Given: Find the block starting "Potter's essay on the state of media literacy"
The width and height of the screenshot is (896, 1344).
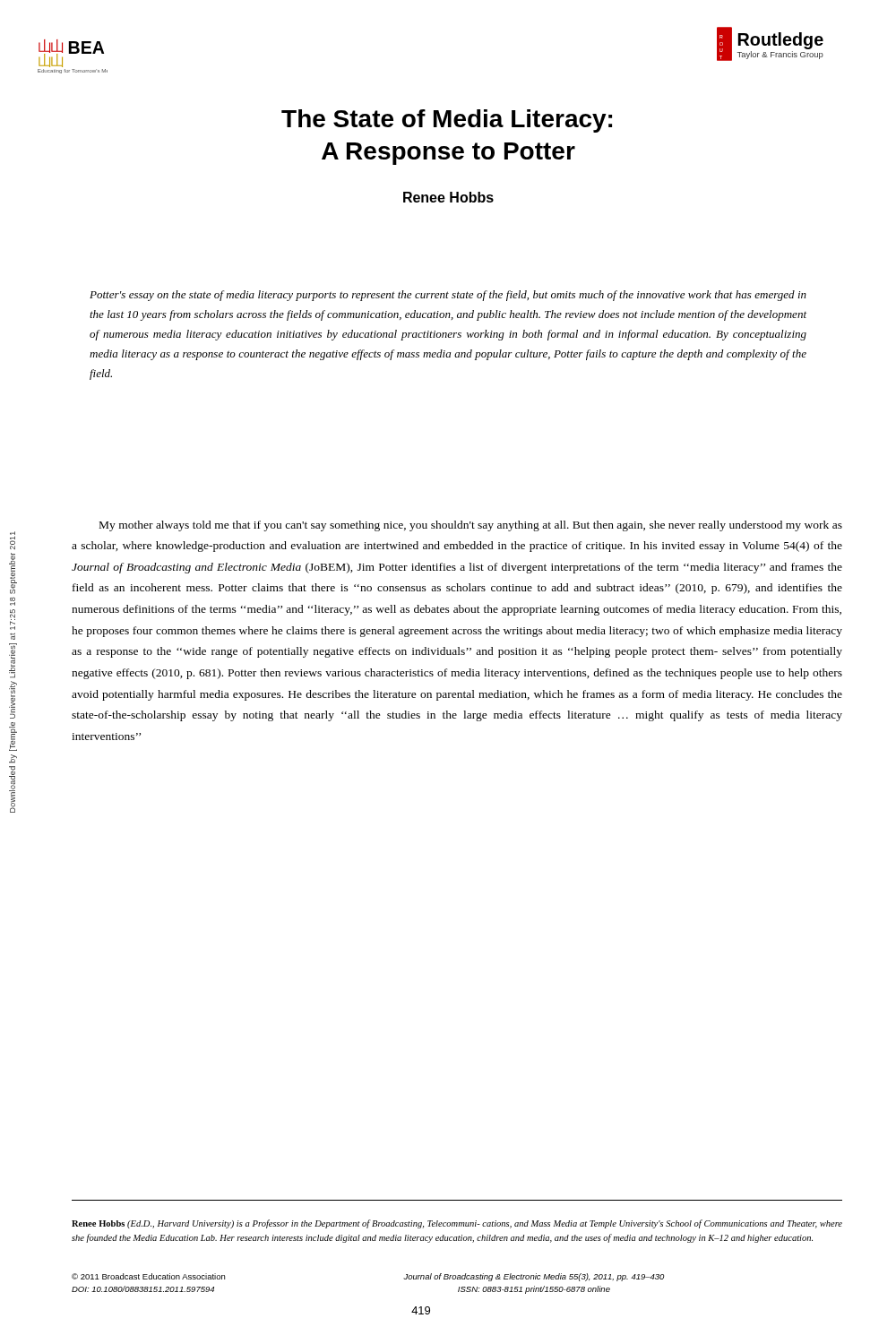Looking at the screenshot, I should (448, 334).
